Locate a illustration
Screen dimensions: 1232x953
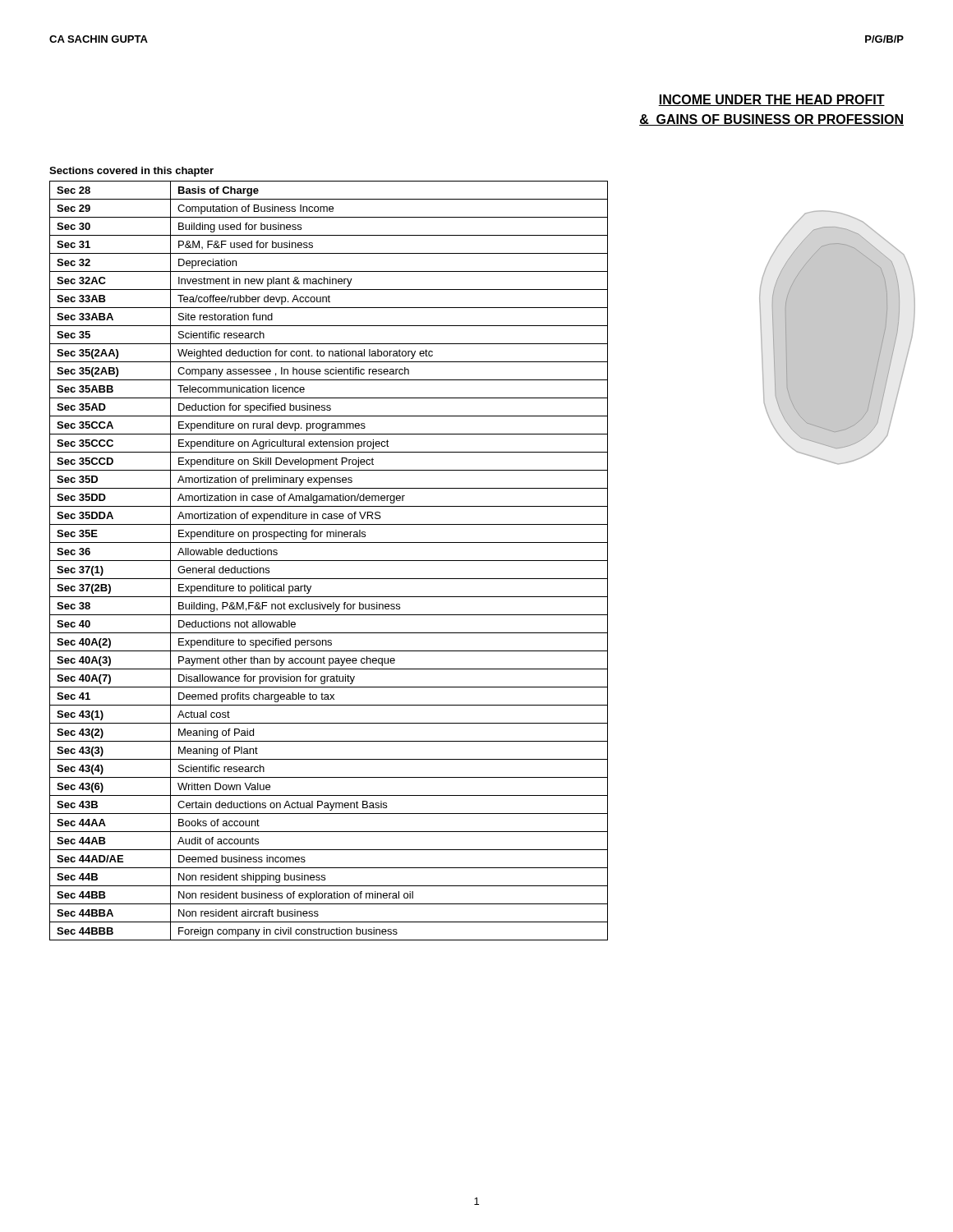click(x=838, y=337)
